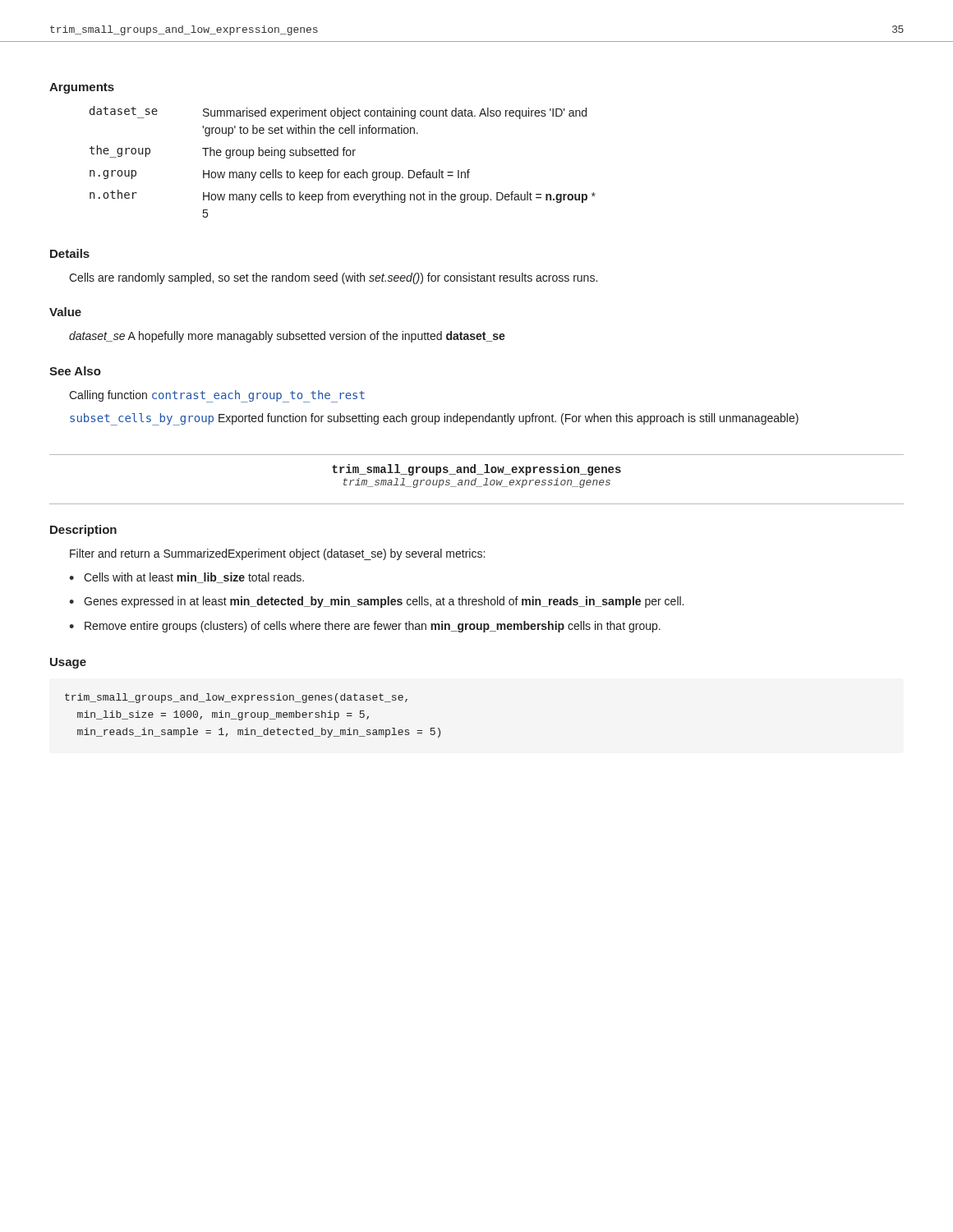Click on the text block that reads "dataset_se A hopefully more managably subsetted"
Screen dimensions: 1232x953
coord(287,336)
